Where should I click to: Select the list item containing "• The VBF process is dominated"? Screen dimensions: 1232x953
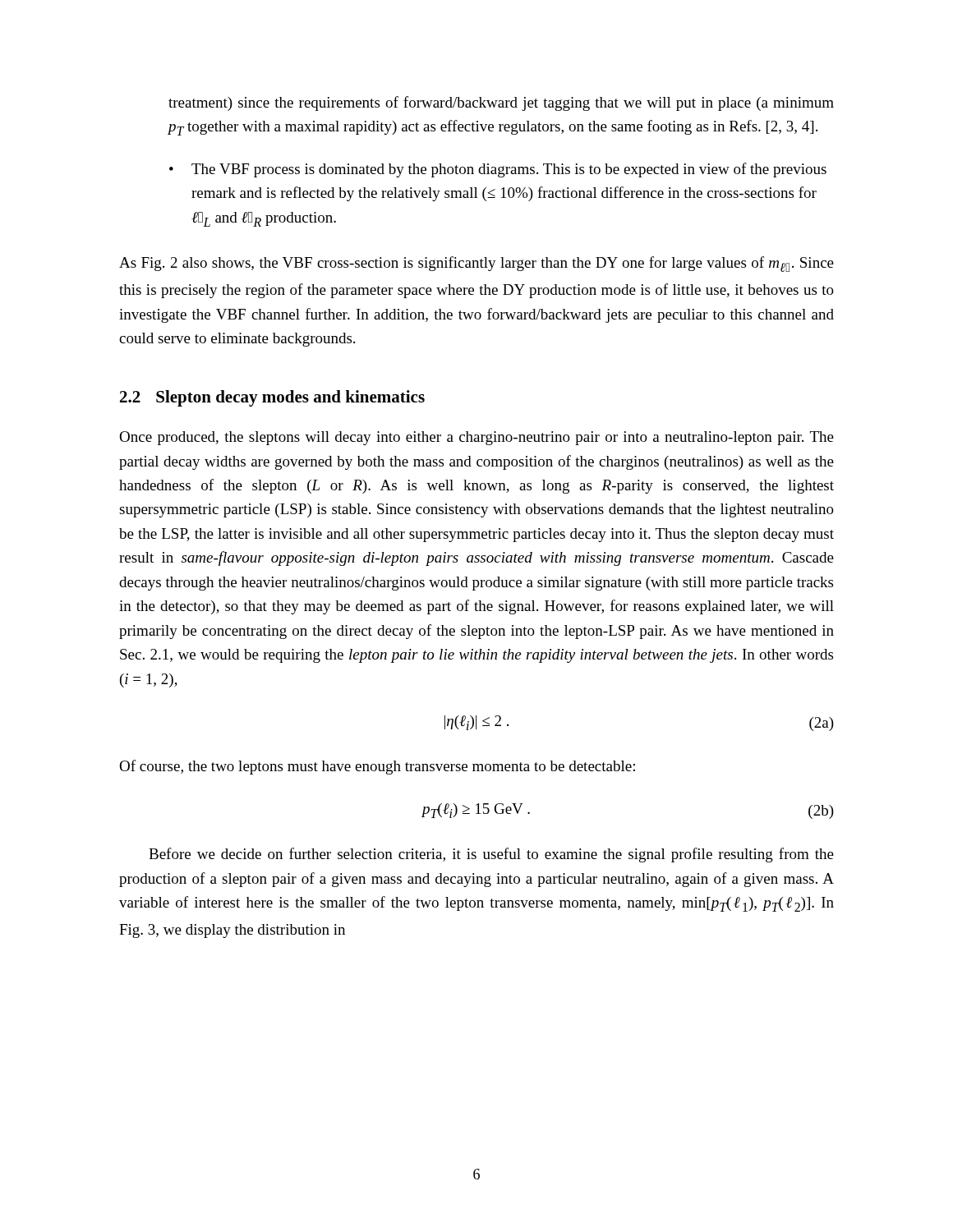point(501,195)
